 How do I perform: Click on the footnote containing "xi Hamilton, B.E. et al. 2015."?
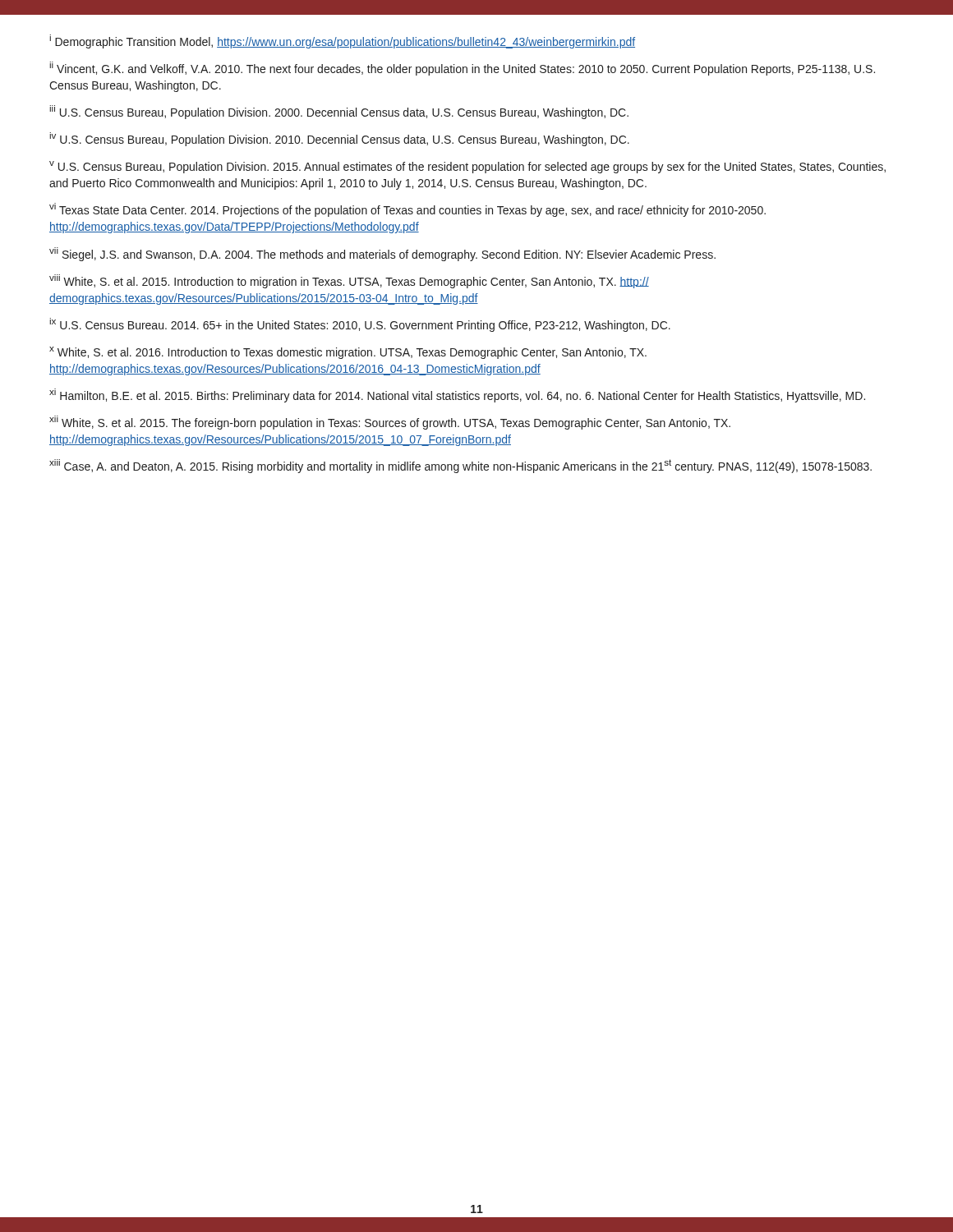(x=458, y=394)
